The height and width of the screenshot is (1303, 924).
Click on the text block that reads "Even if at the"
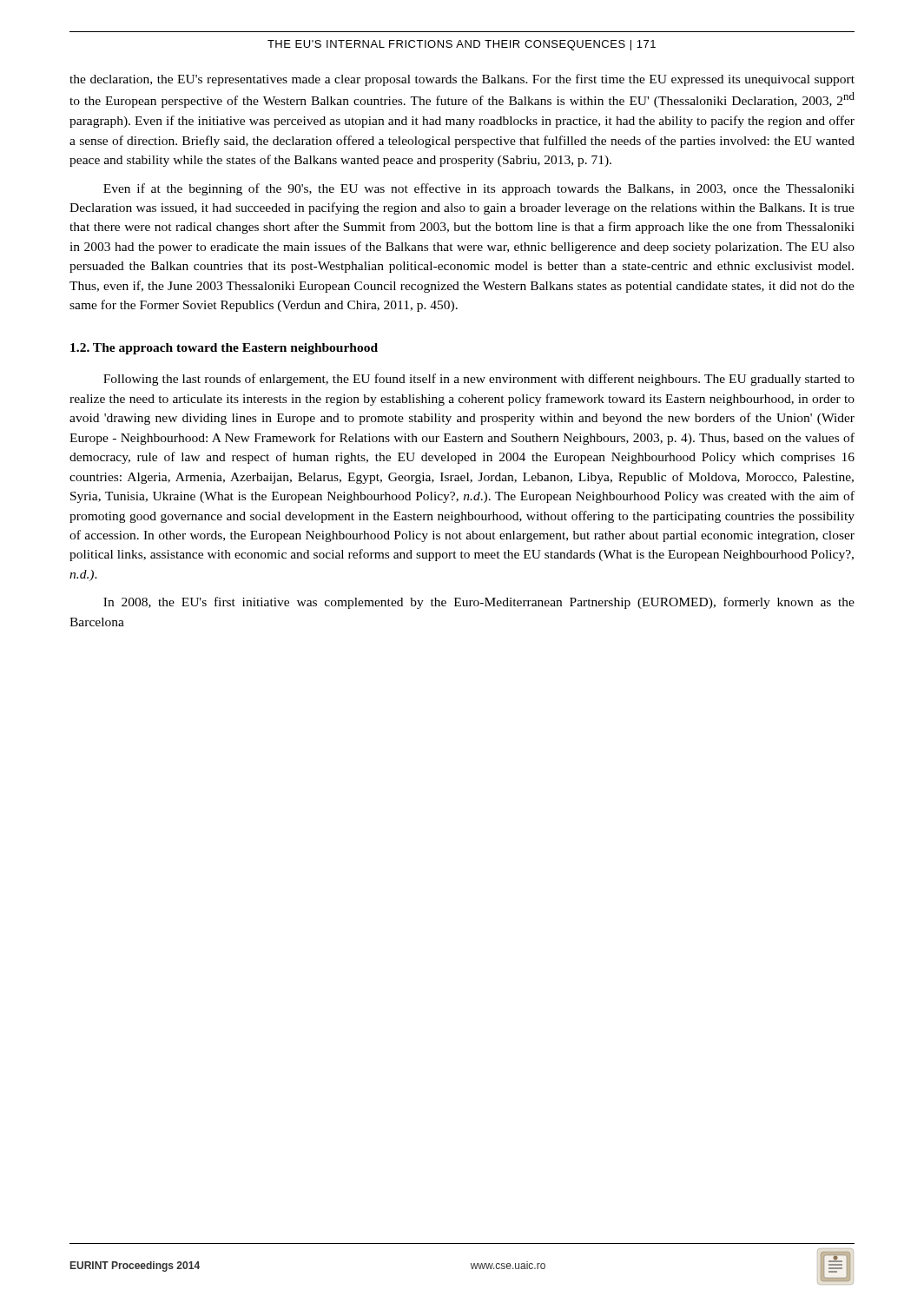point(462,247)
